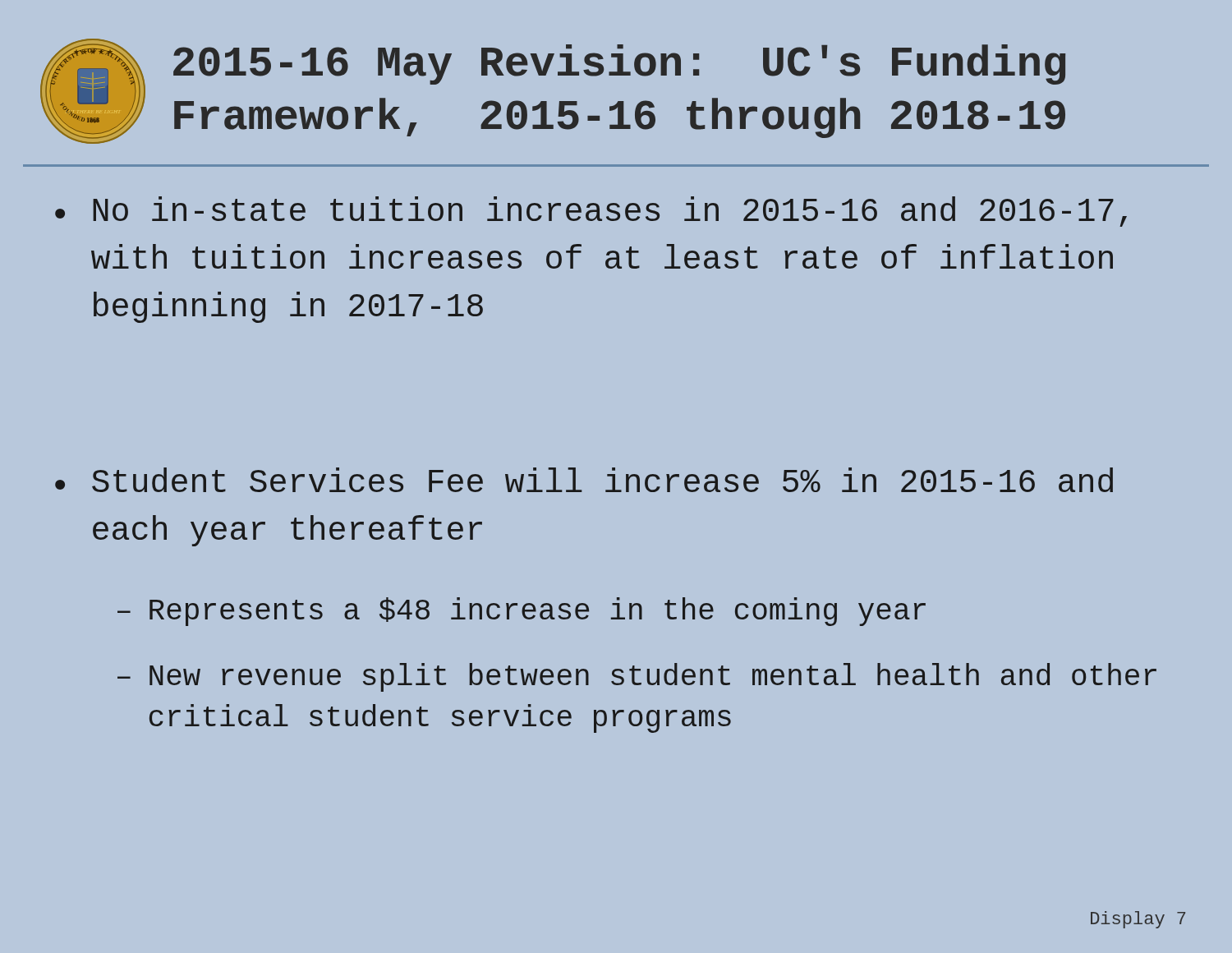1232x953 pixels.
Task: Navigate to the element starting "• No in-state tuition increases in"
Action: pos(616,260)
